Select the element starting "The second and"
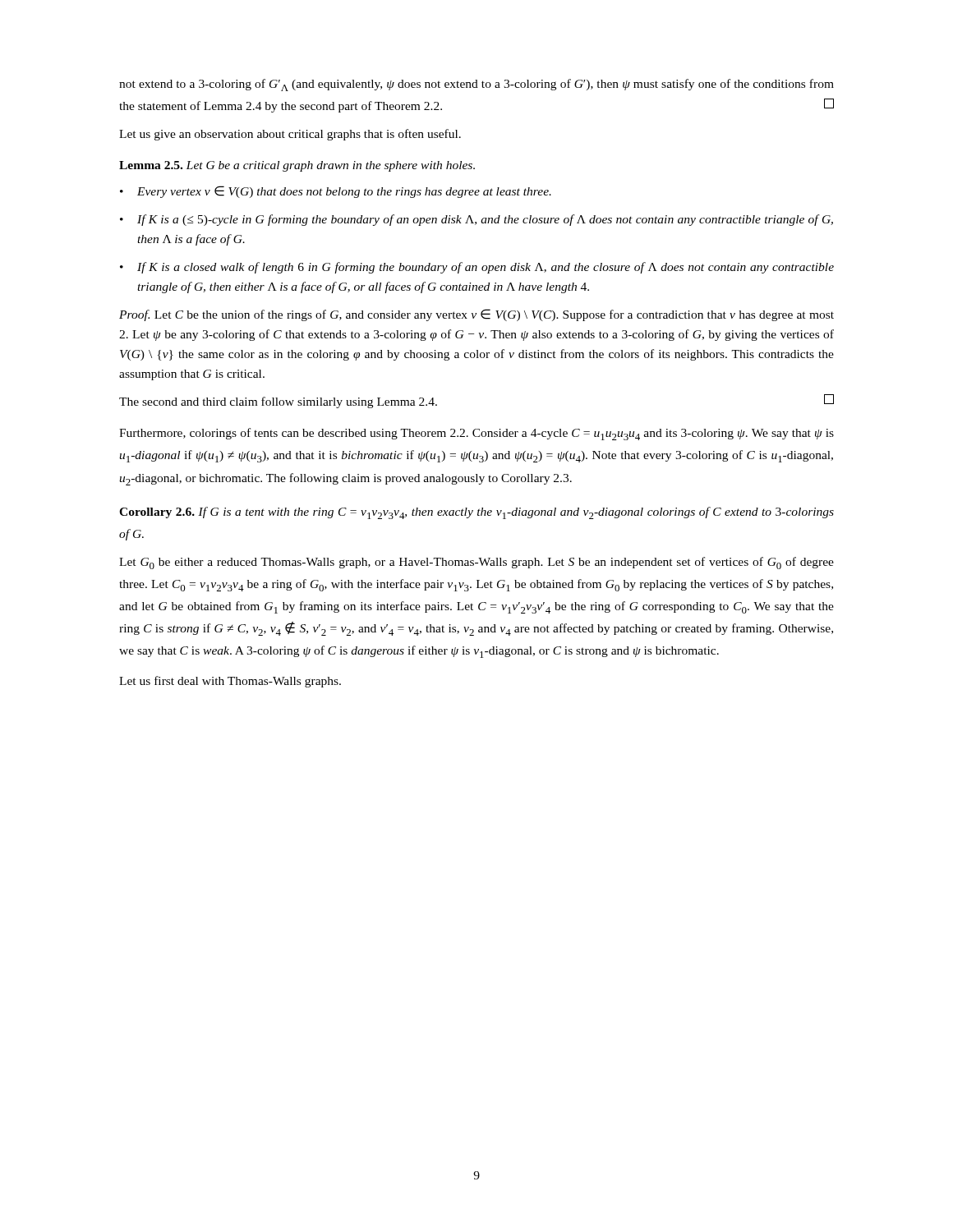 pyautogui.click(x=280, y=401)
